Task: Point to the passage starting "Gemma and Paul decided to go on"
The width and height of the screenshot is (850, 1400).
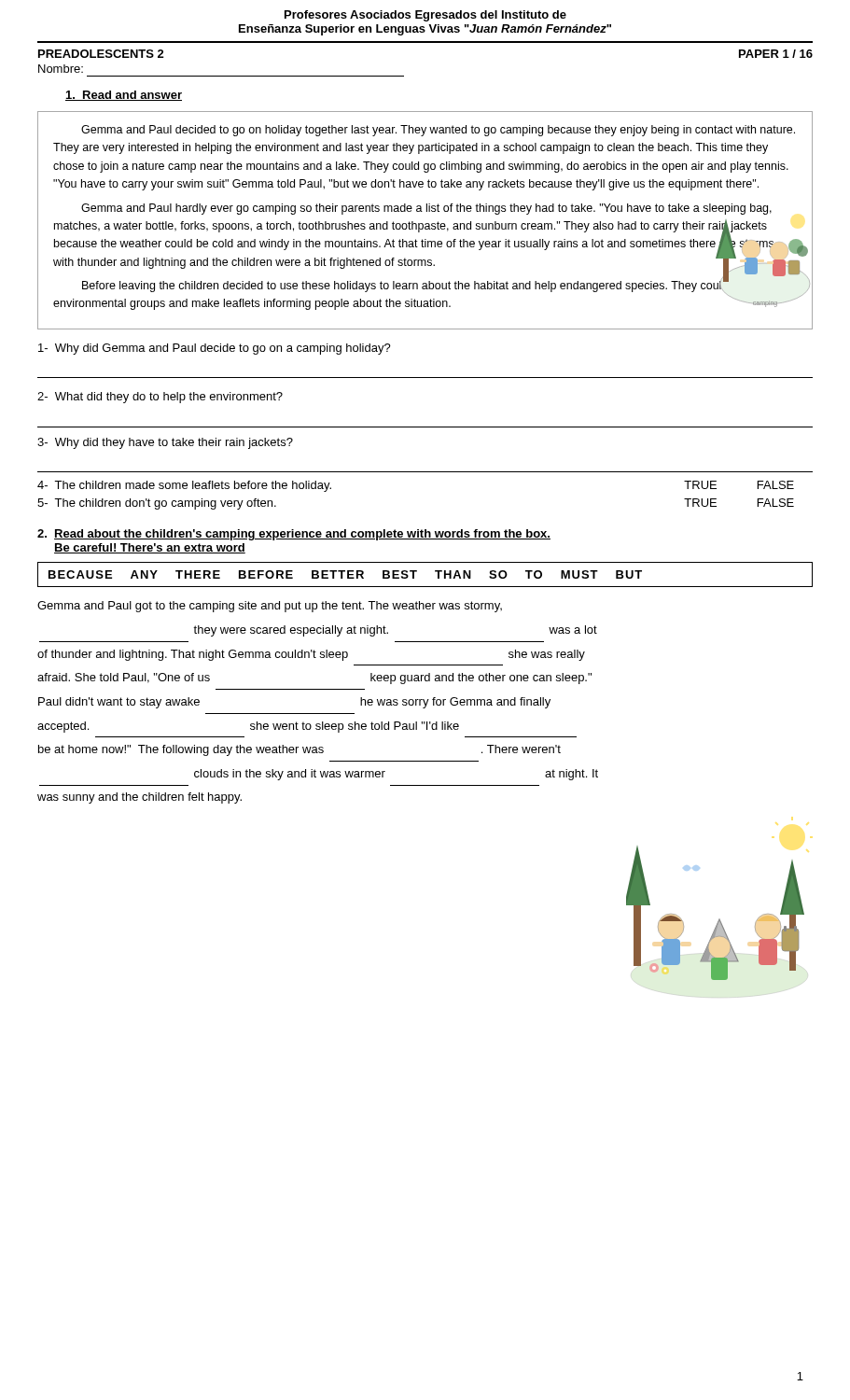Action: tap(425, 220)
